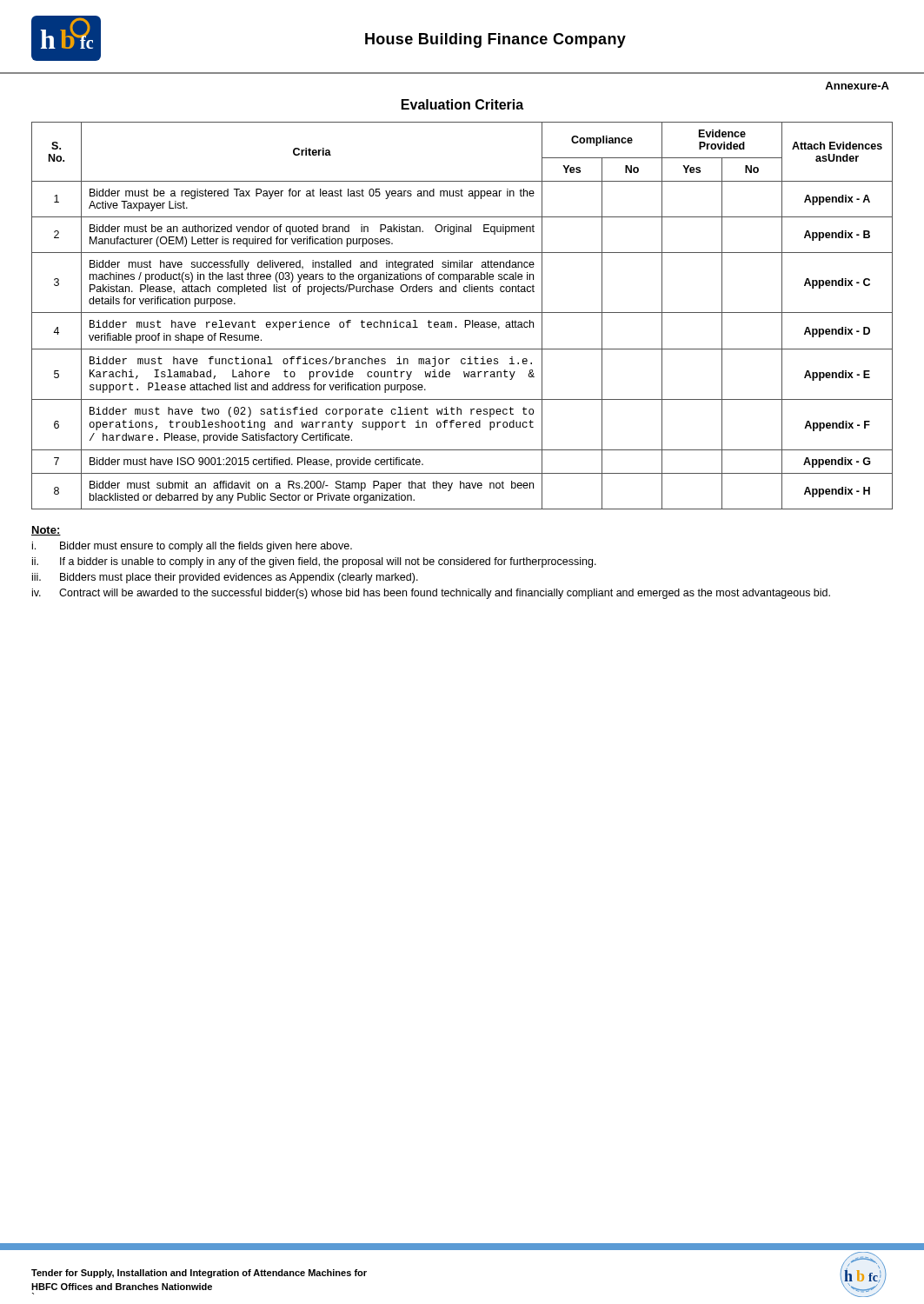Click a section header
Image resolution: width=924 pixels, height=1304 pixels.
point(46,530)
